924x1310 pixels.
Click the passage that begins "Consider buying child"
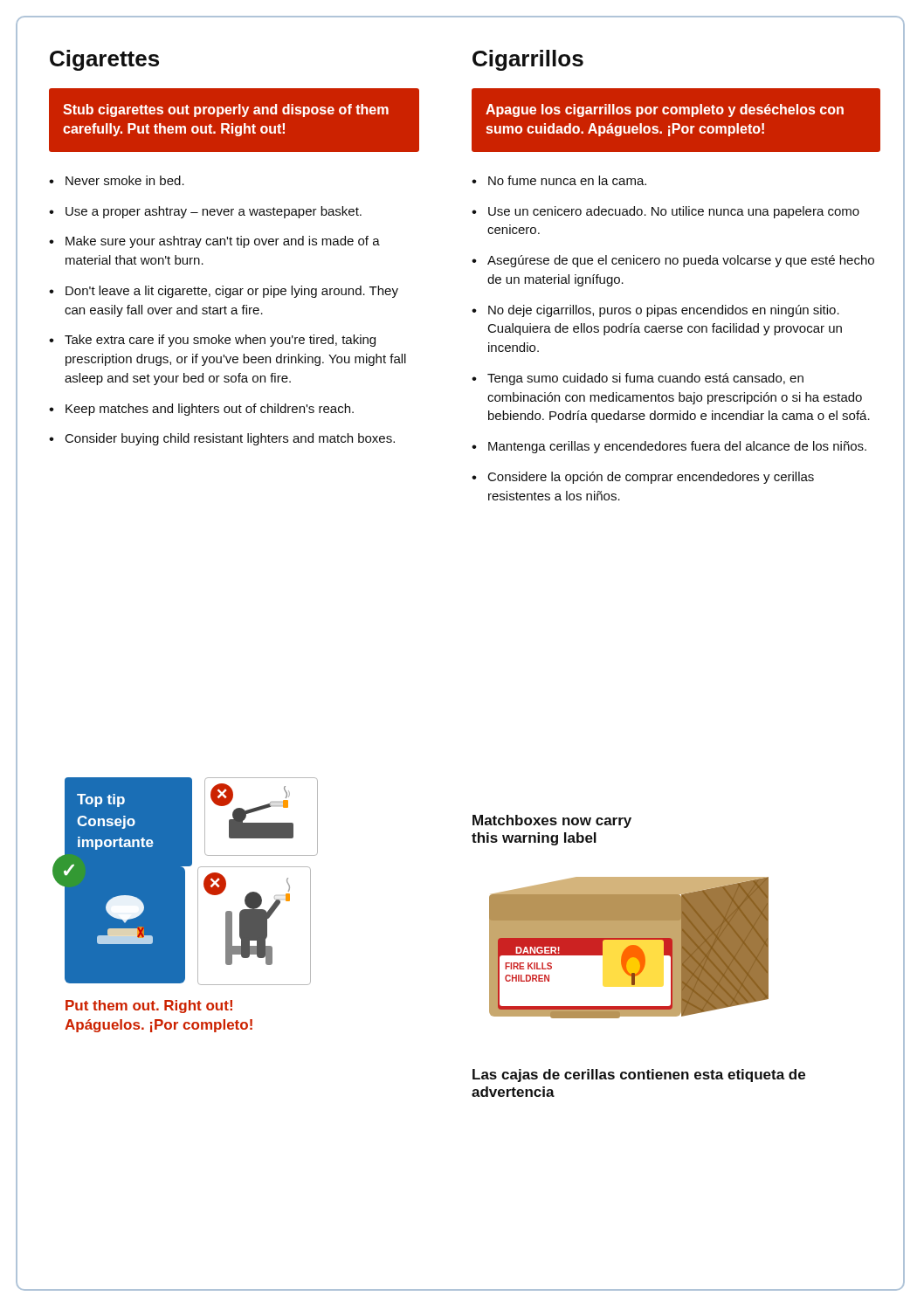point(230,438)
